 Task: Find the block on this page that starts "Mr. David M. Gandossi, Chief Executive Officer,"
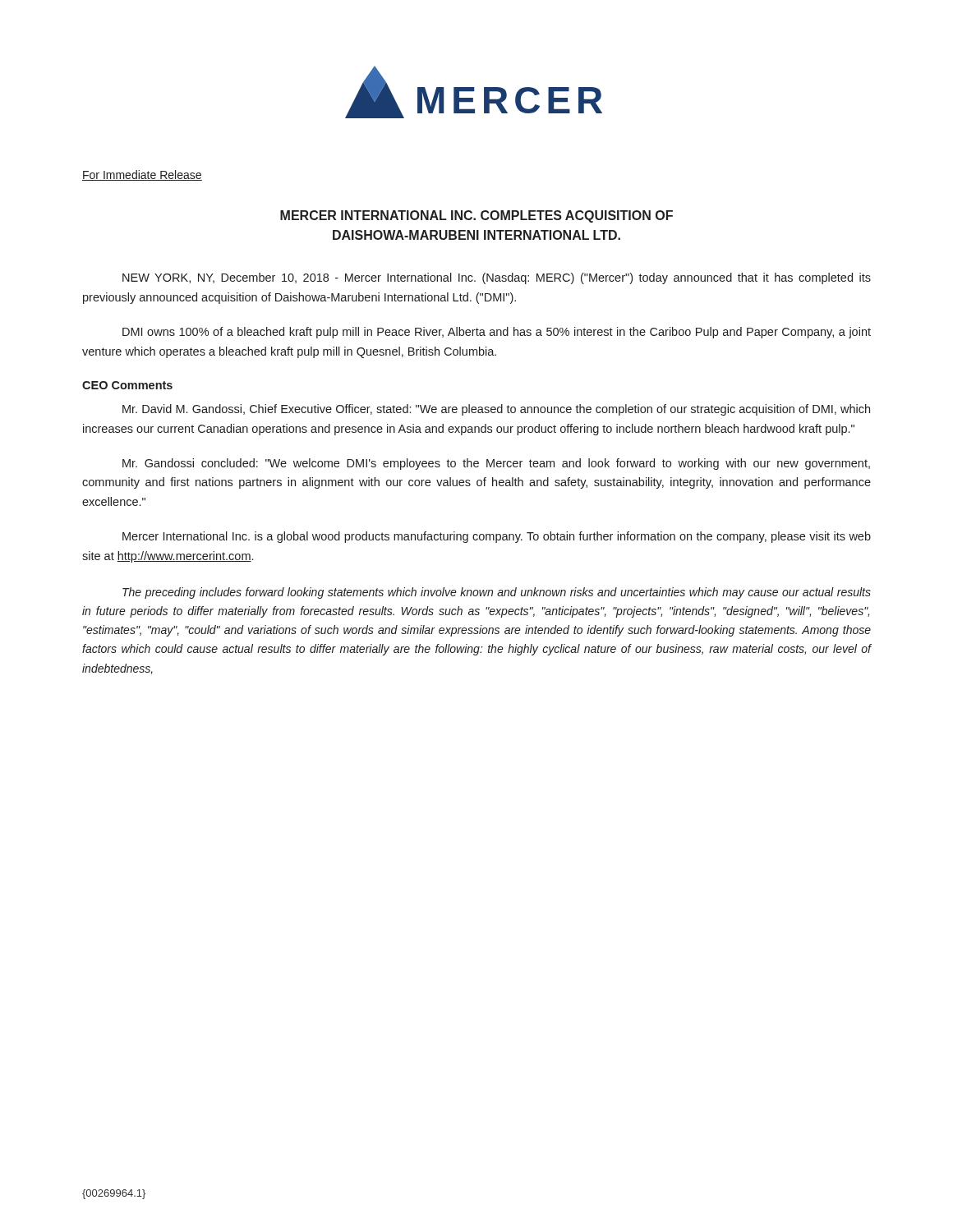476,419
